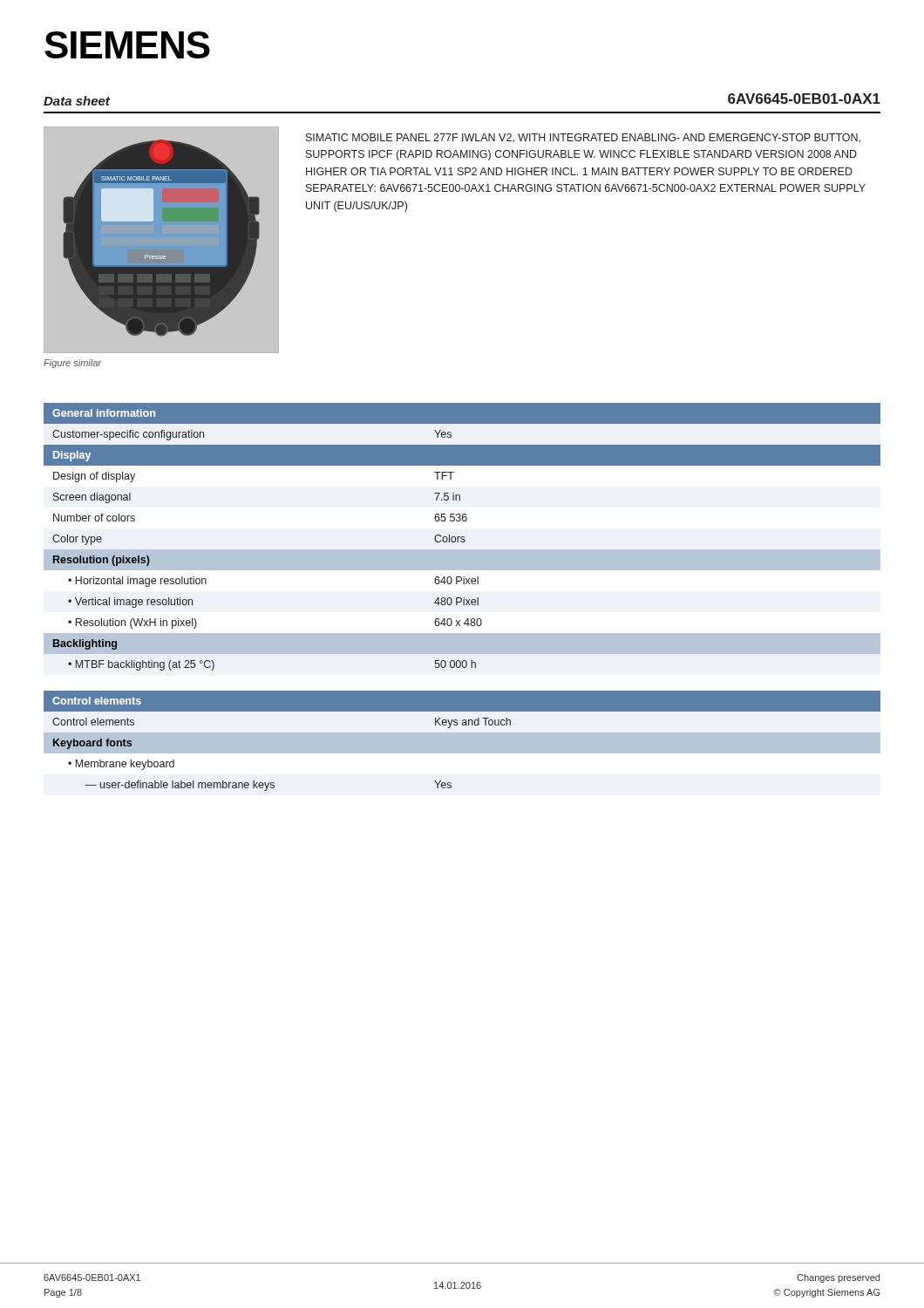Click on the element starting "Data sheet"

pyautogui.click(x=77, y=101)
